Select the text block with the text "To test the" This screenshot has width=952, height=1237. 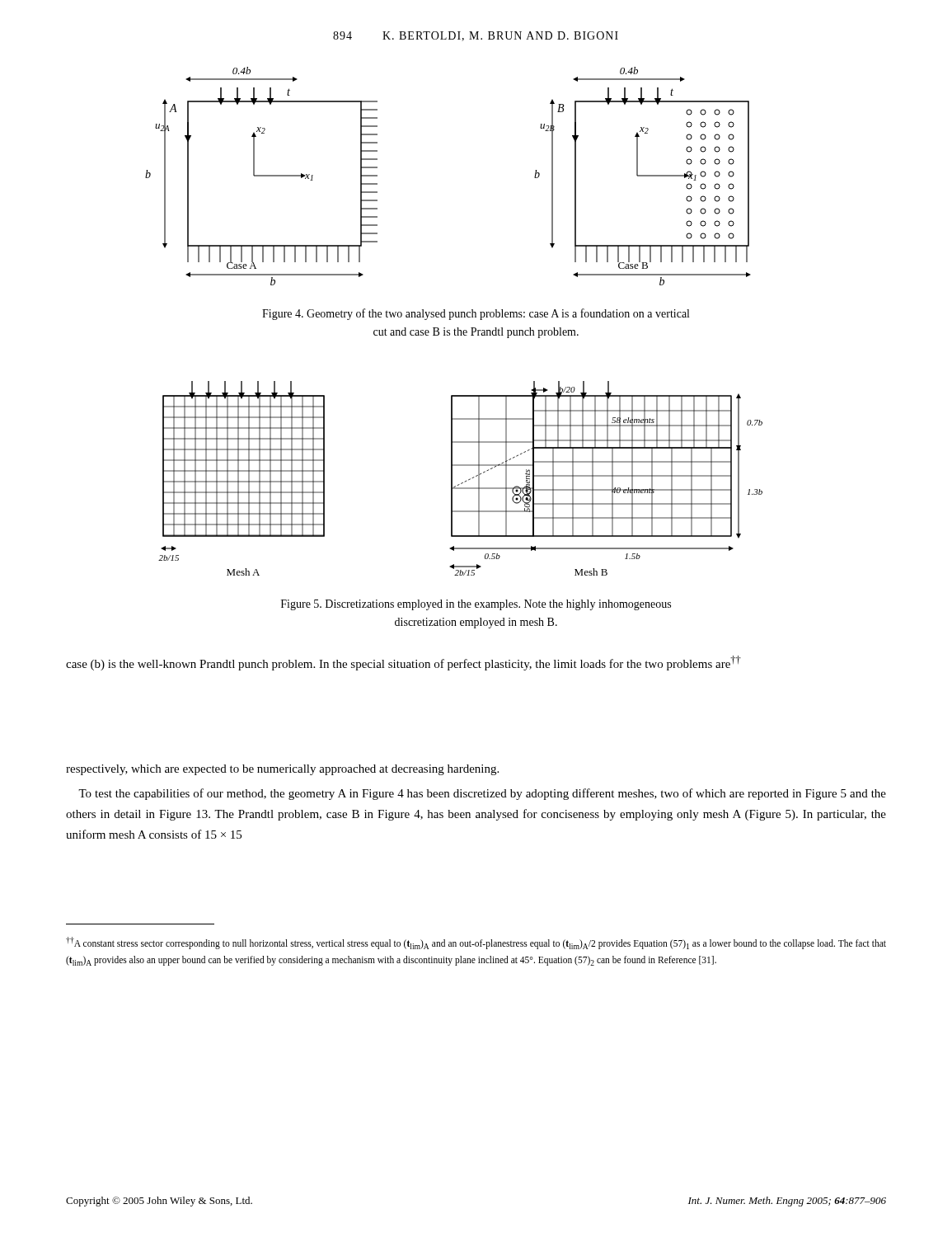(476, 814)
